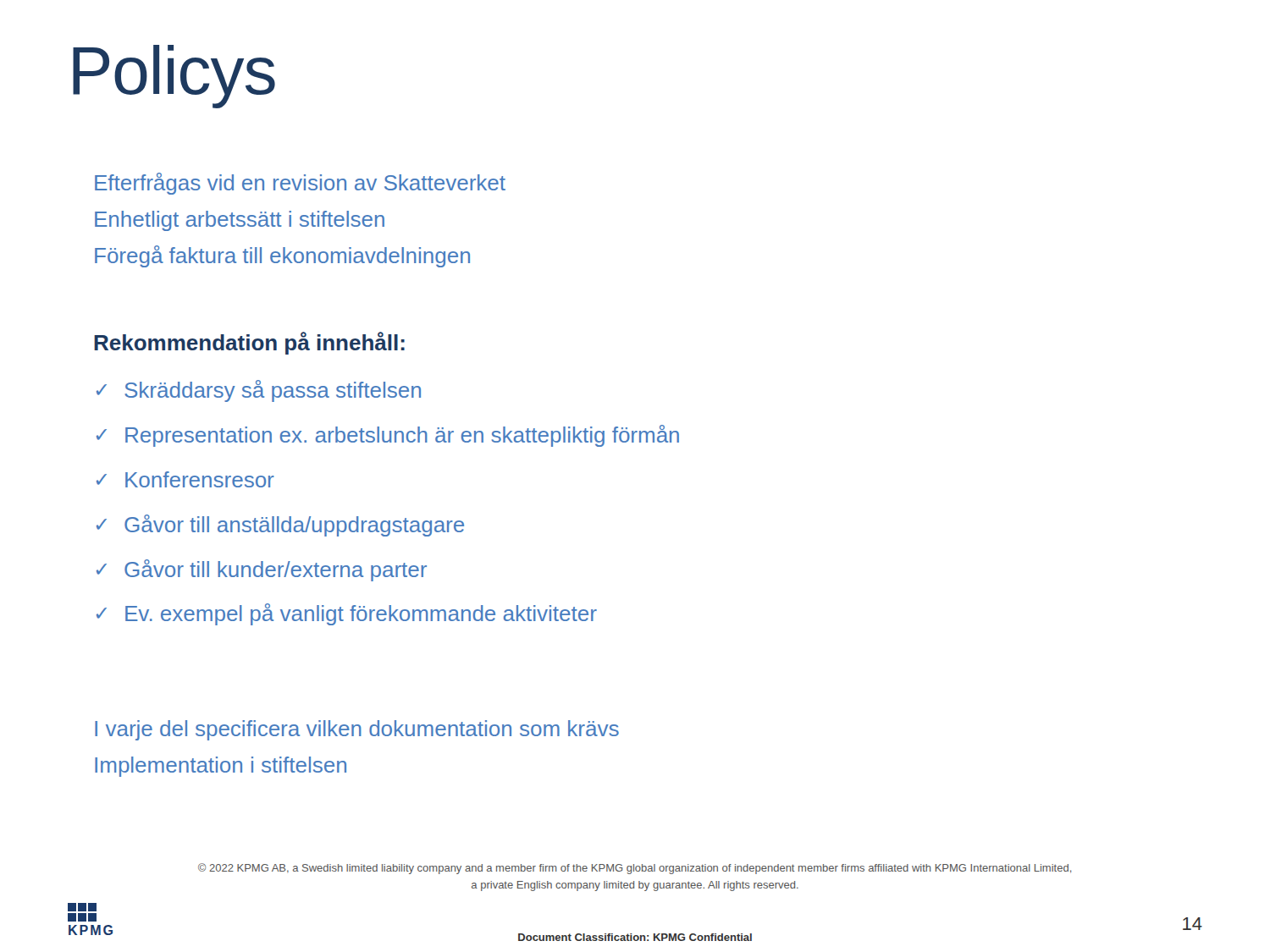
Task: Click on the list item containing "✓ Ev. exempel på vanligt förekommande aktiviteter"
Action: (x=345, y=614)
